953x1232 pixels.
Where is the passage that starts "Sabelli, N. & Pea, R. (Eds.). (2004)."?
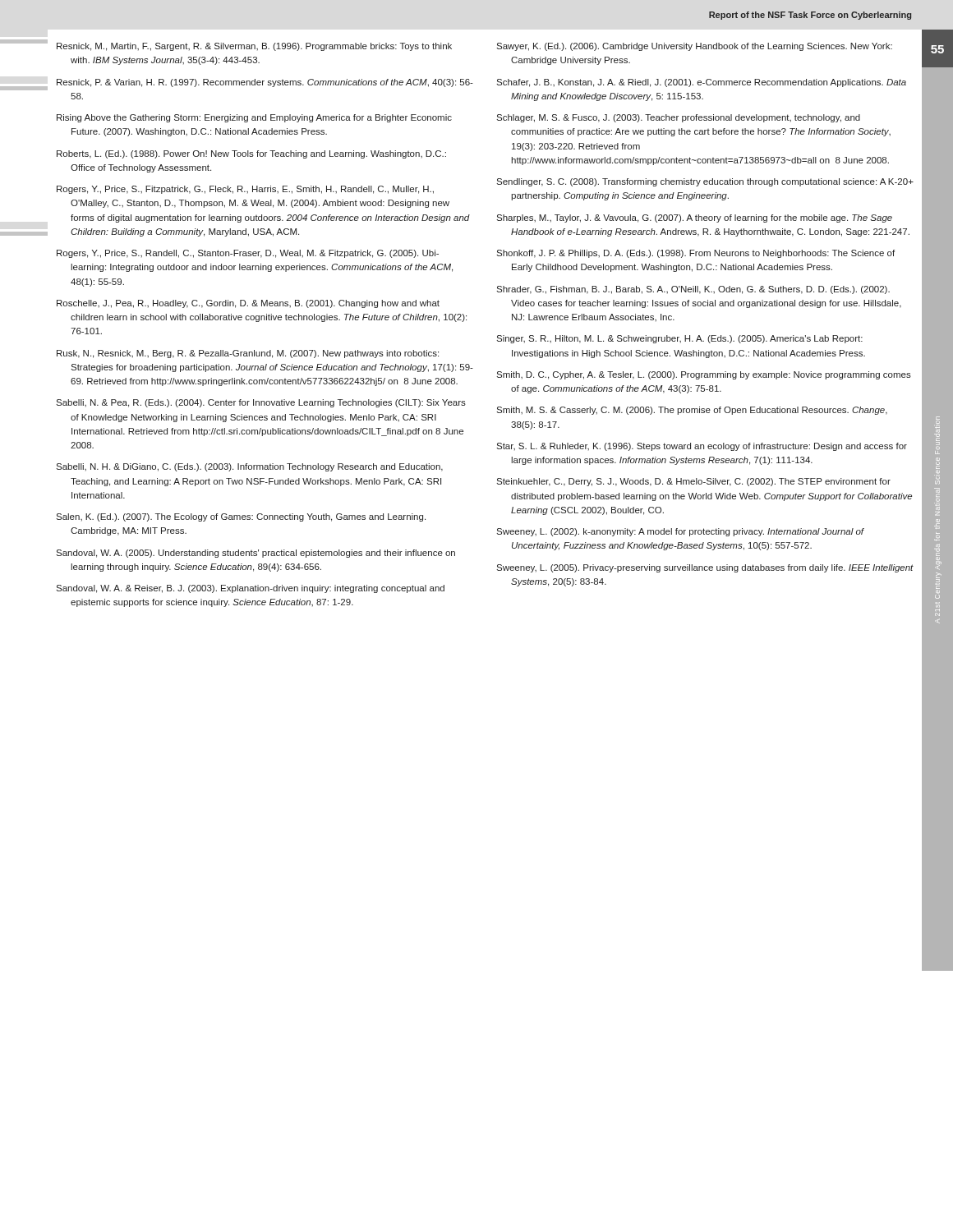261,424
